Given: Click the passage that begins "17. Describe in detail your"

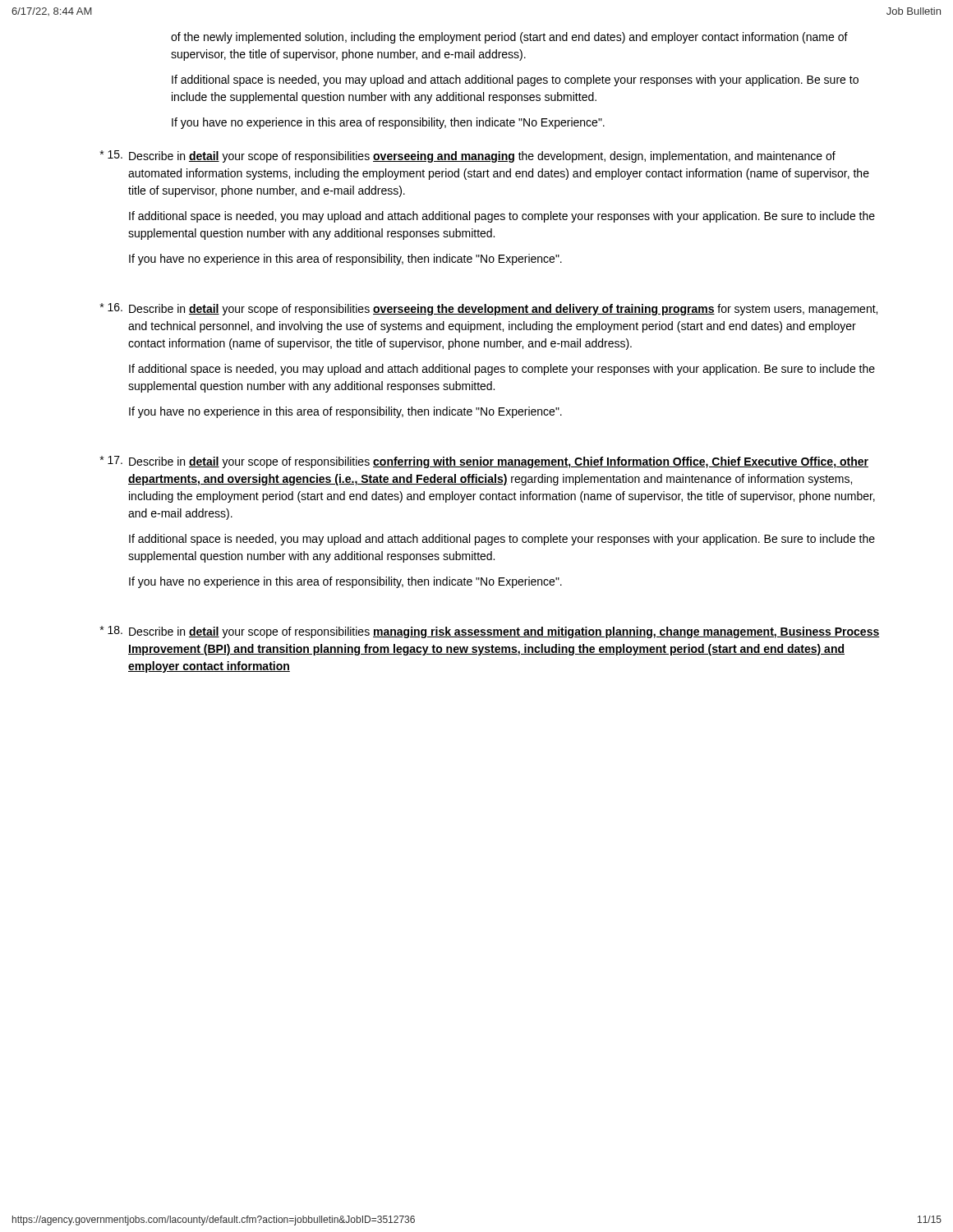Looking at the screenshot, I should [476, 526].
